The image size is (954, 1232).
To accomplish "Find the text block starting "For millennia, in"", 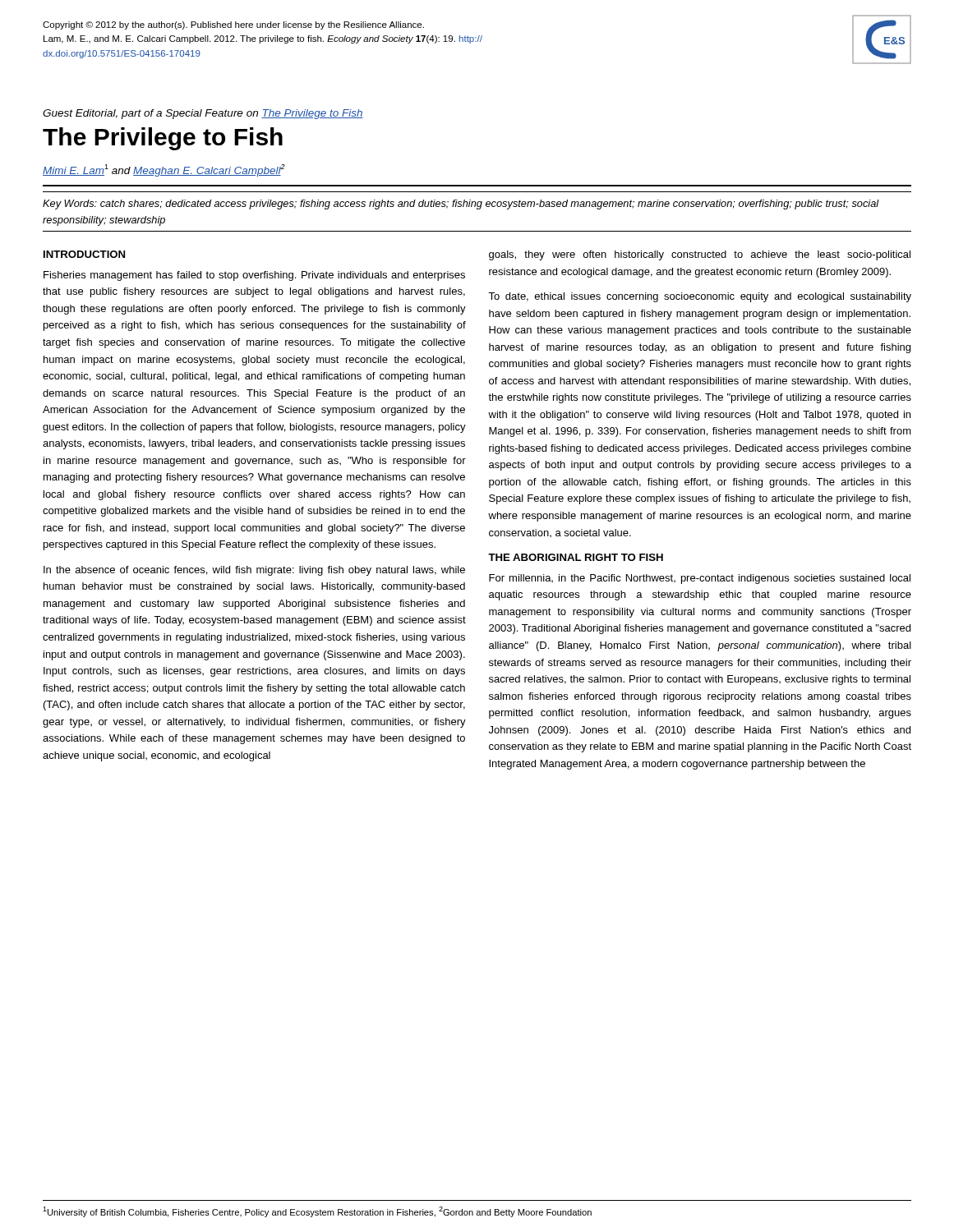I will (x=700, y=670).
